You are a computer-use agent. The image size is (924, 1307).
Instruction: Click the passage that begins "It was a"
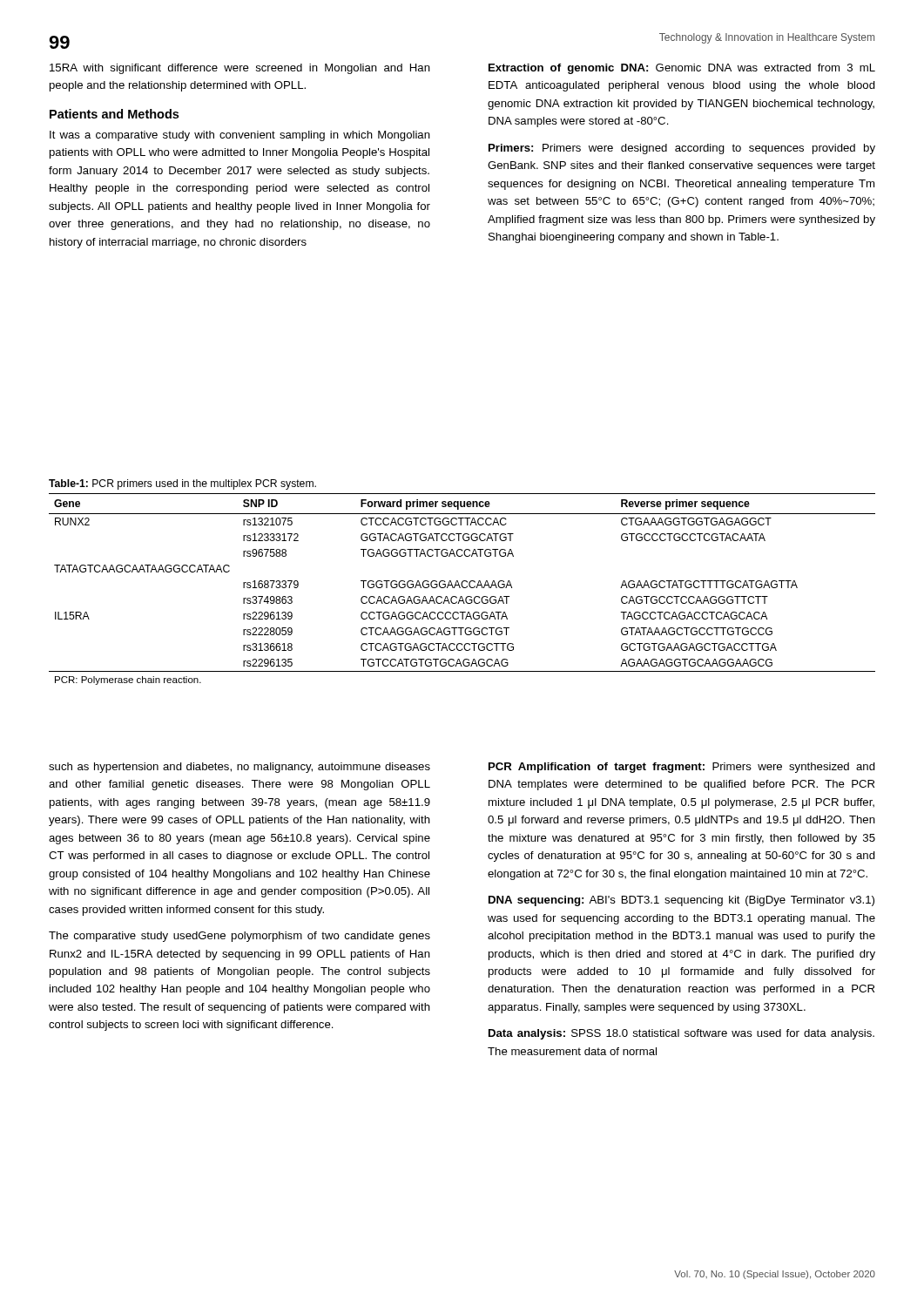pyautogui.click(x=240, y=188)
